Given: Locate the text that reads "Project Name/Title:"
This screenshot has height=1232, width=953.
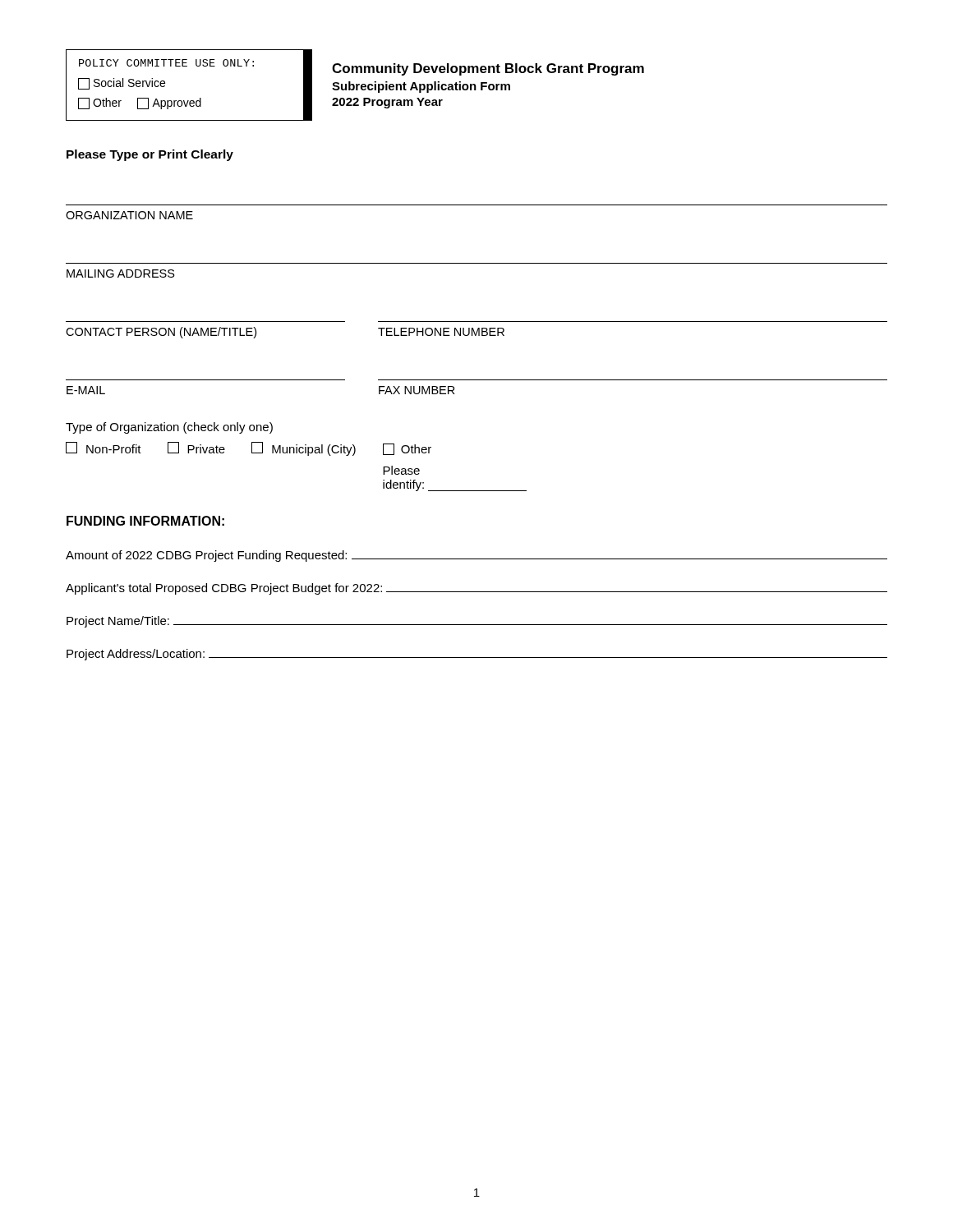Looking at the screenshot, I should [476, 619].
